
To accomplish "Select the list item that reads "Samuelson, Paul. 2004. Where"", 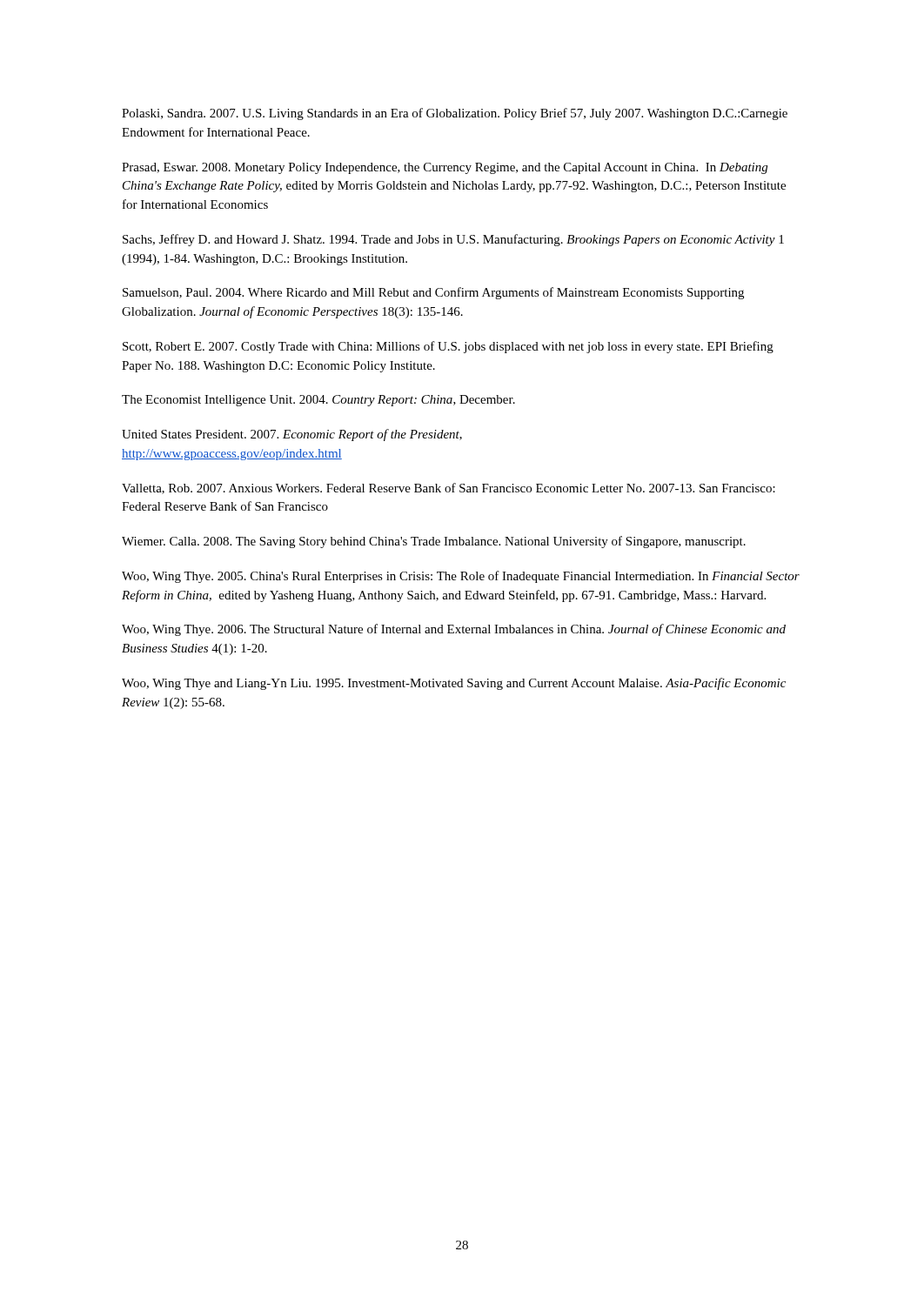I will (433, 302).
